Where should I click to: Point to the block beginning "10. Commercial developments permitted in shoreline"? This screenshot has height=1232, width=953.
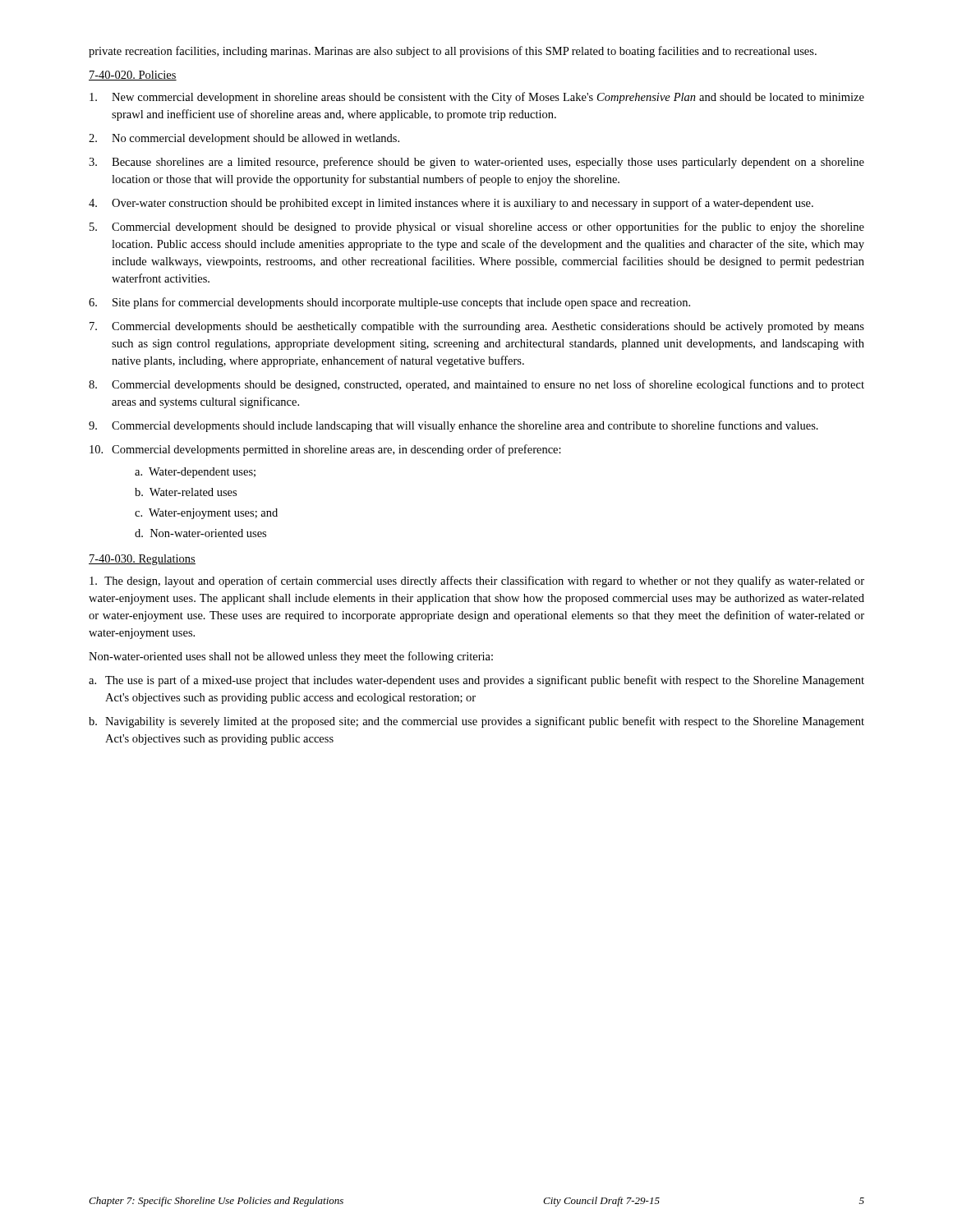(x=325, y=450)
